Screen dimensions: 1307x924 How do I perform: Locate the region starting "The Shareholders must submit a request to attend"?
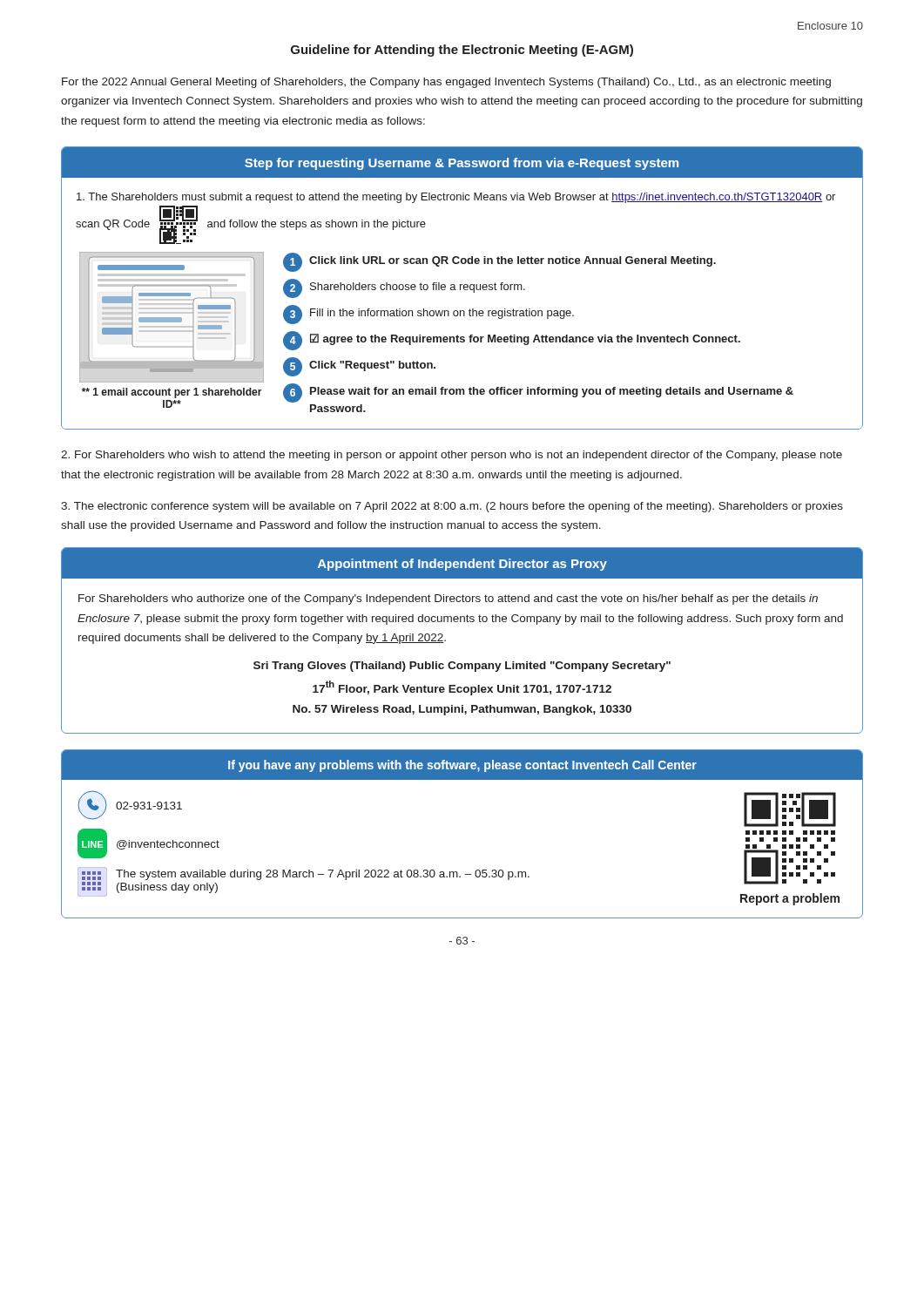(456, 198)
